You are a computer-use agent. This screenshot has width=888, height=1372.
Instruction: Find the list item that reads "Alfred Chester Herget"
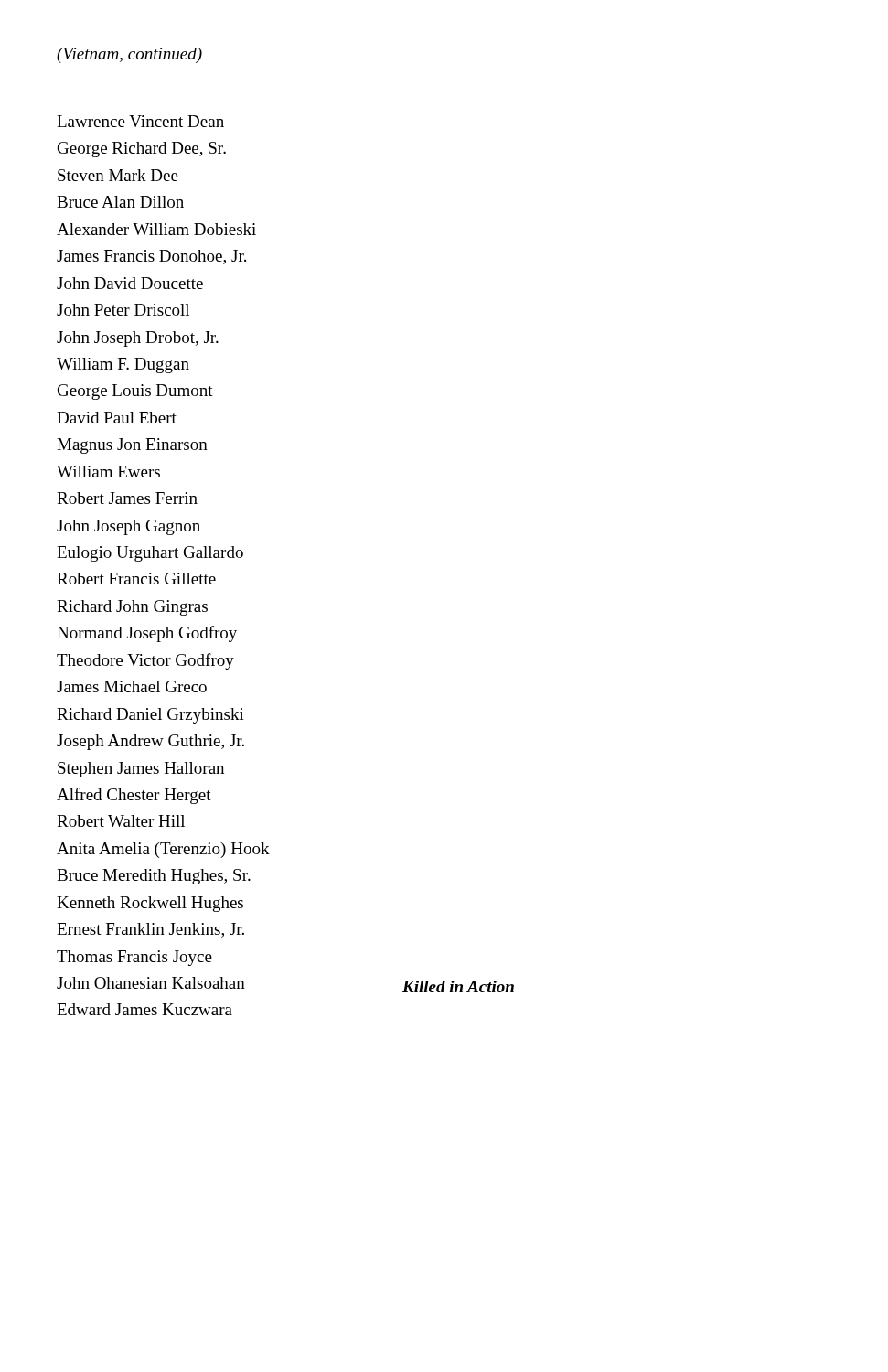tap(134, 794)
